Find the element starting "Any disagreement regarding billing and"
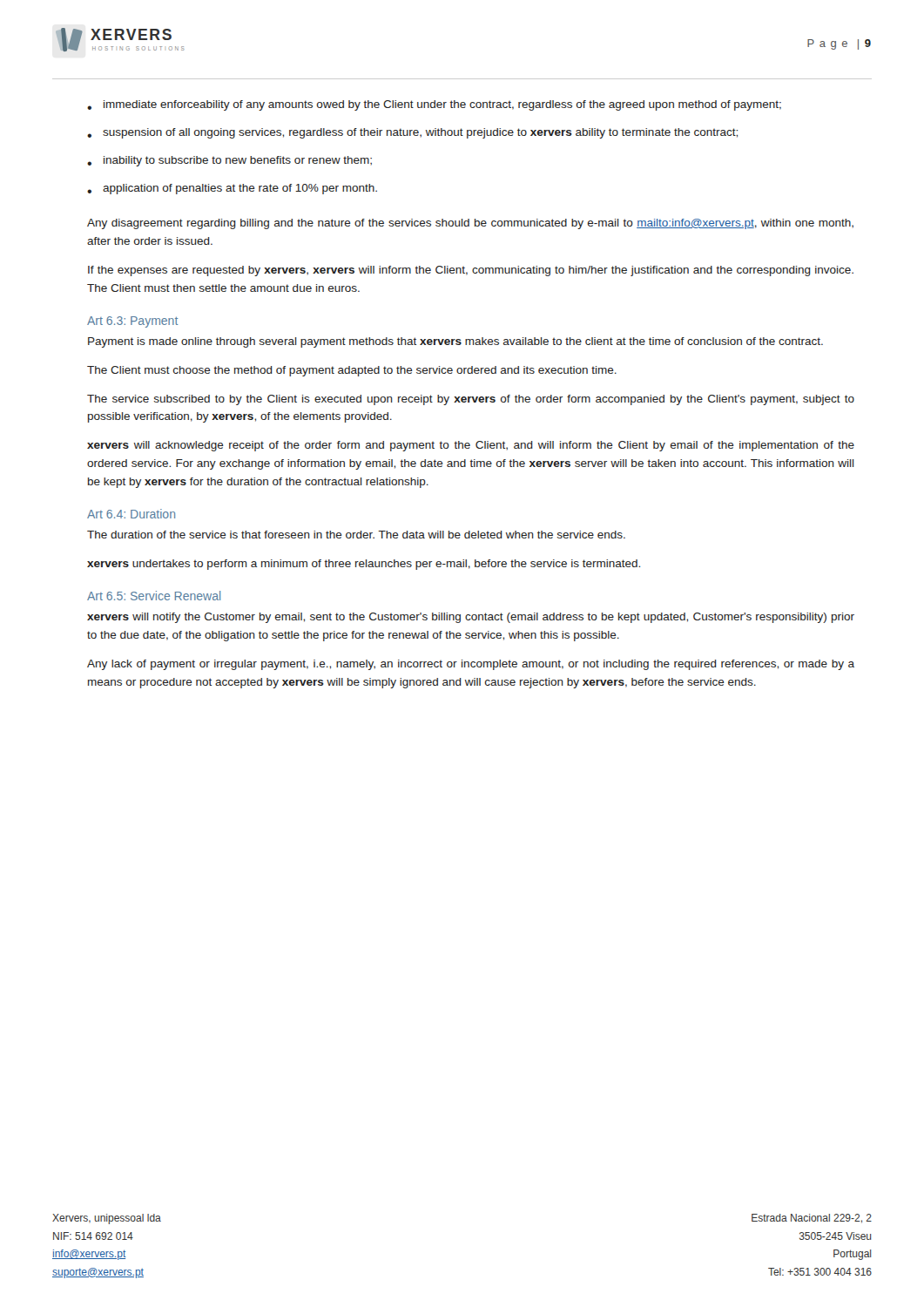This screenshot has height=1307, width=924. click(x=471, y=232)
